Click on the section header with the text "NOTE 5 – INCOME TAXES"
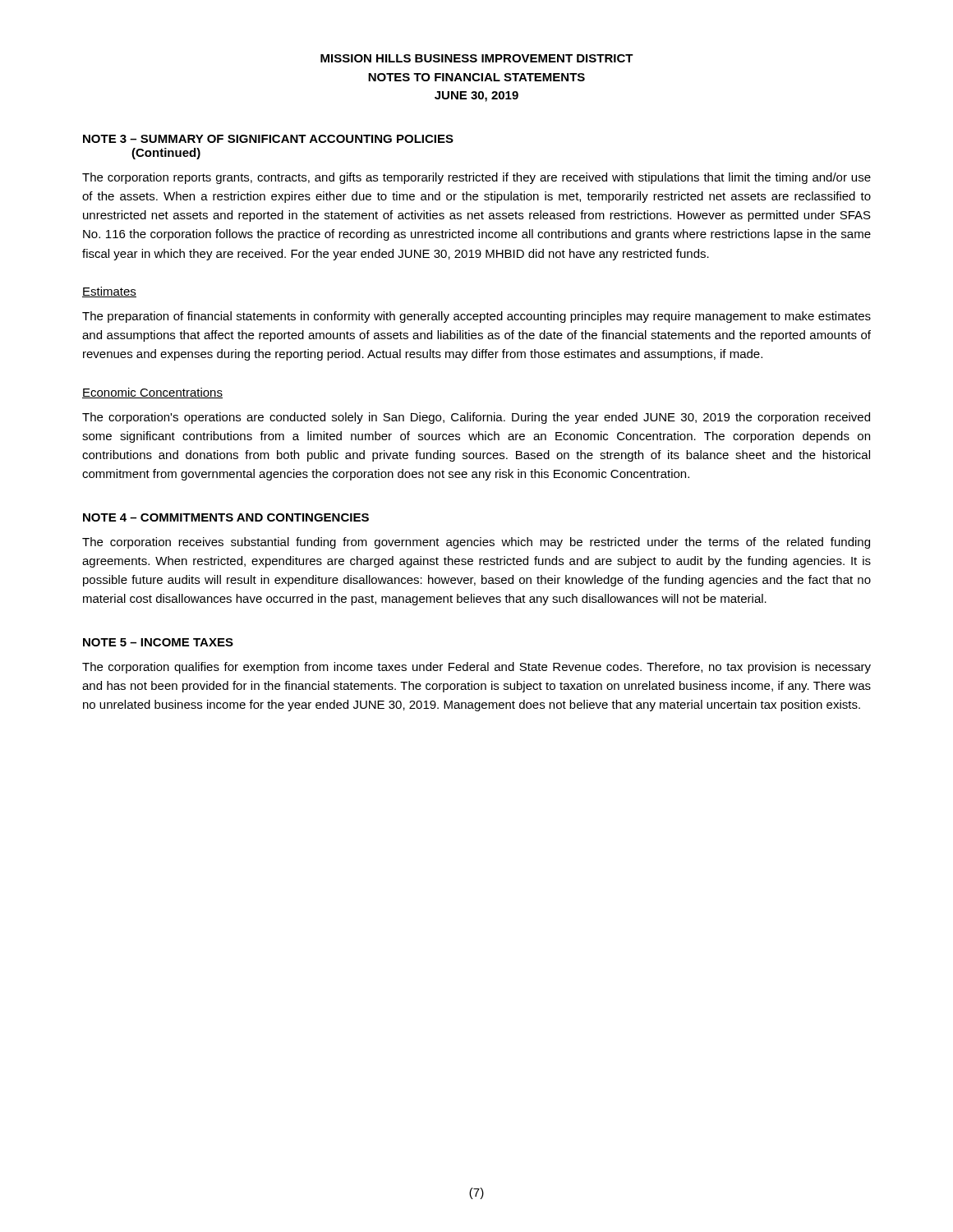This screenshot has width=953, height=1232. 158,641
